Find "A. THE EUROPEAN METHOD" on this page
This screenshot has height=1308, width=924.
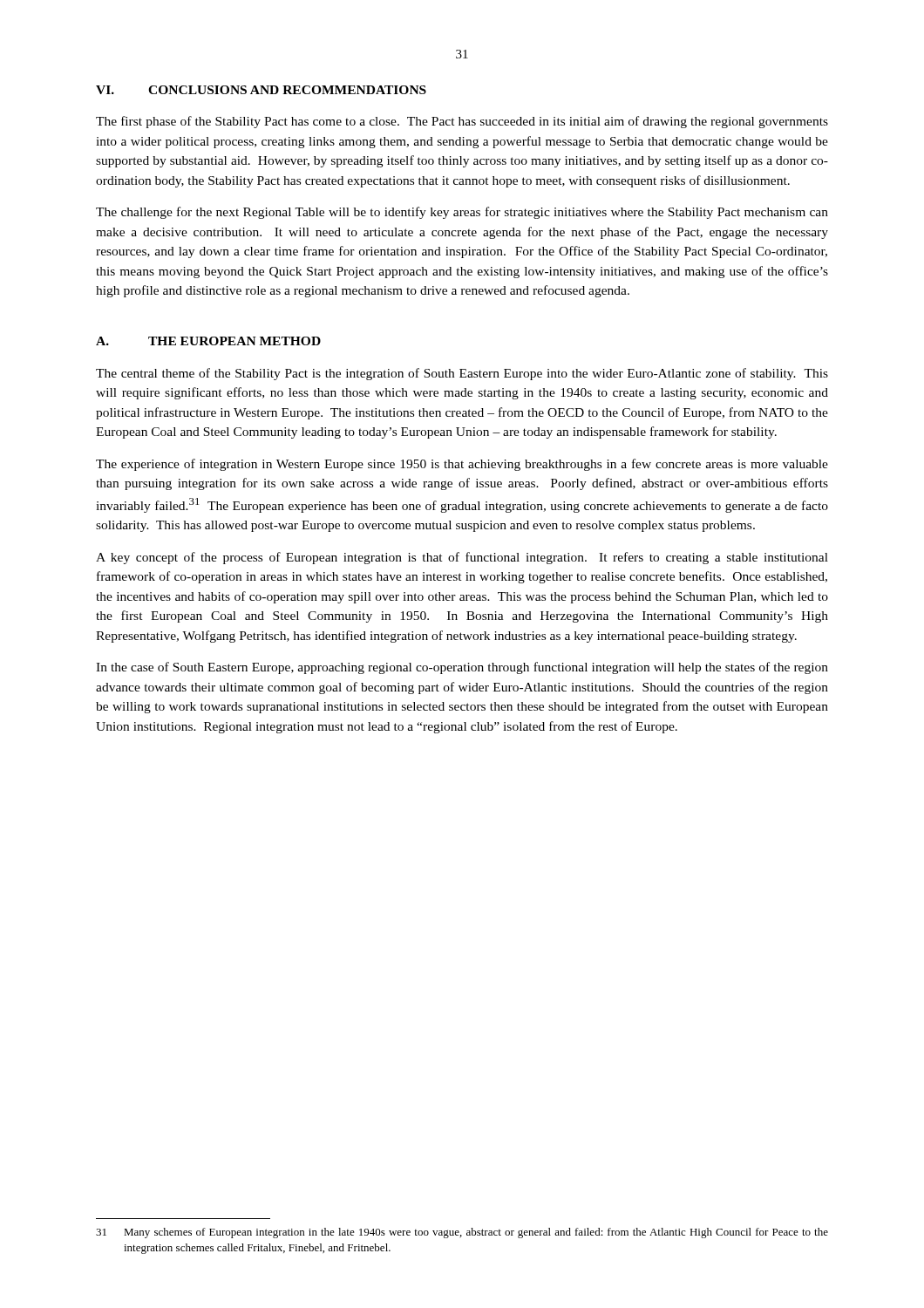(x=208, y=342)
